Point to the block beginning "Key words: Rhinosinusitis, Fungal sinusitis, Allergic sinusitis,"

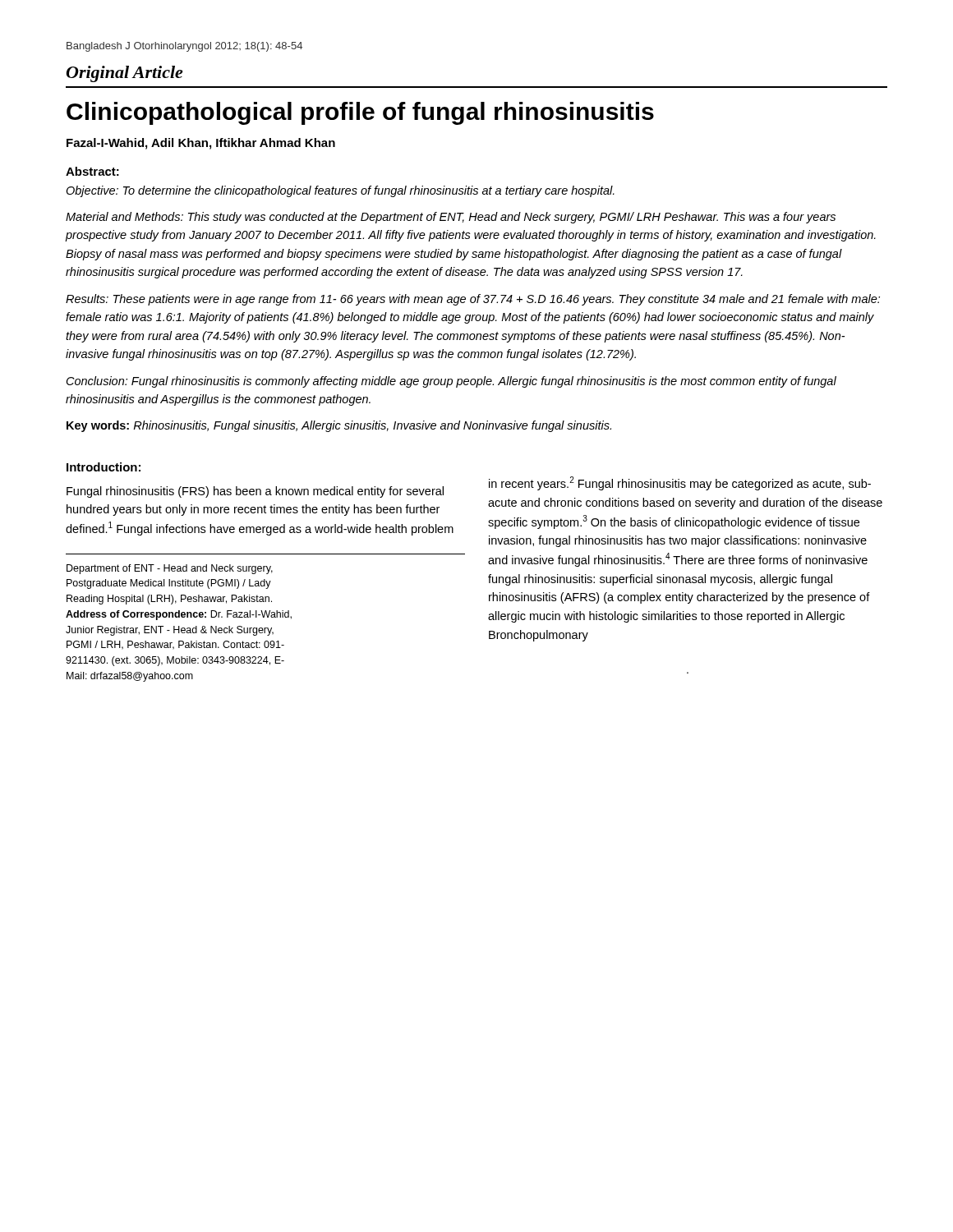339,425
